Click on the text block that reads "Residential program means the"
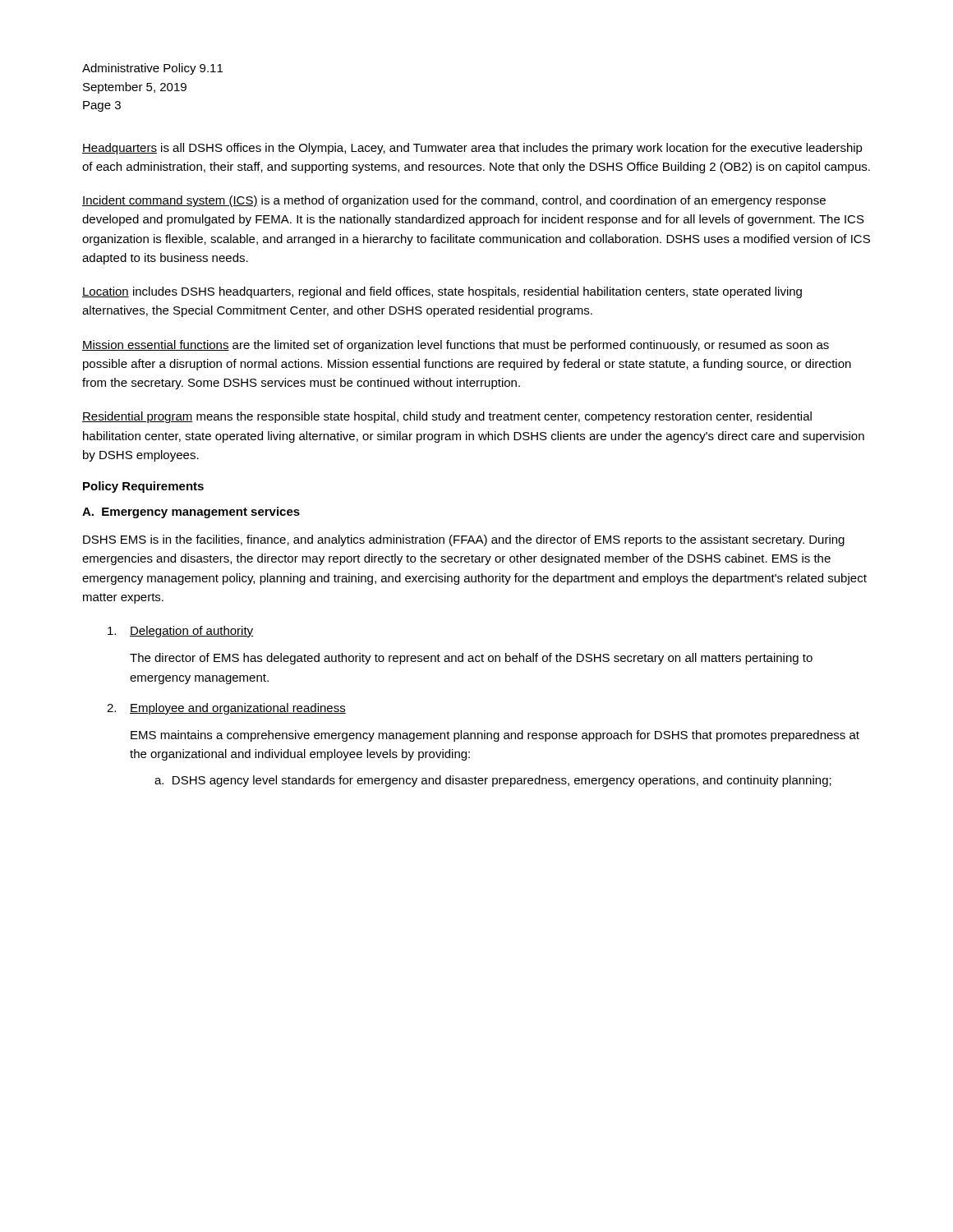The width and height of the screenshot is (953, 1232). [473, 435]
